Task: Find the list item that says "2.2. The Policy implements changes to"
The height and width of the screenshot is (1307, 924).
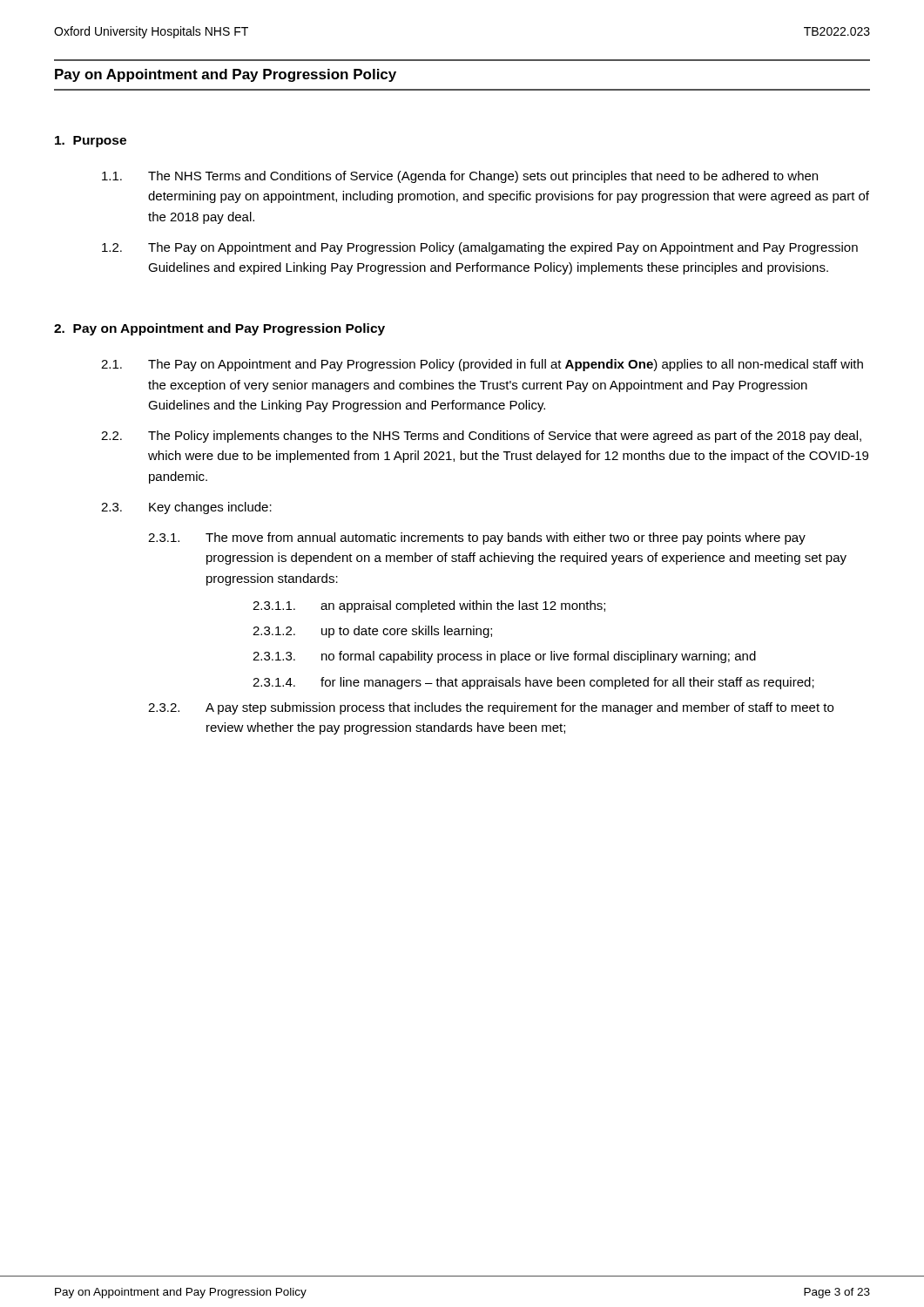Action: [x=486, y=456]
